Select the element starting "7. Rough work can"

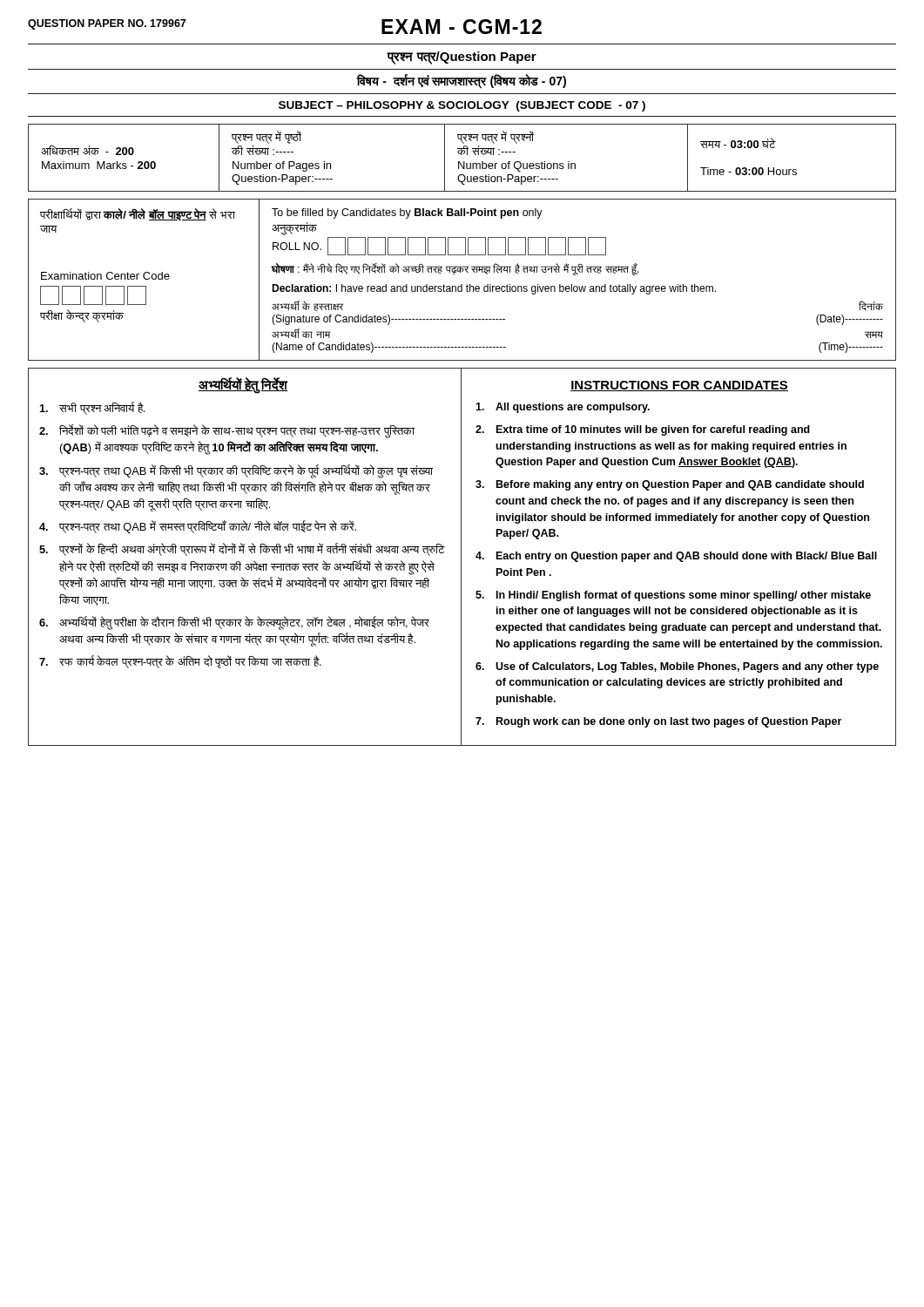point(658,722)
